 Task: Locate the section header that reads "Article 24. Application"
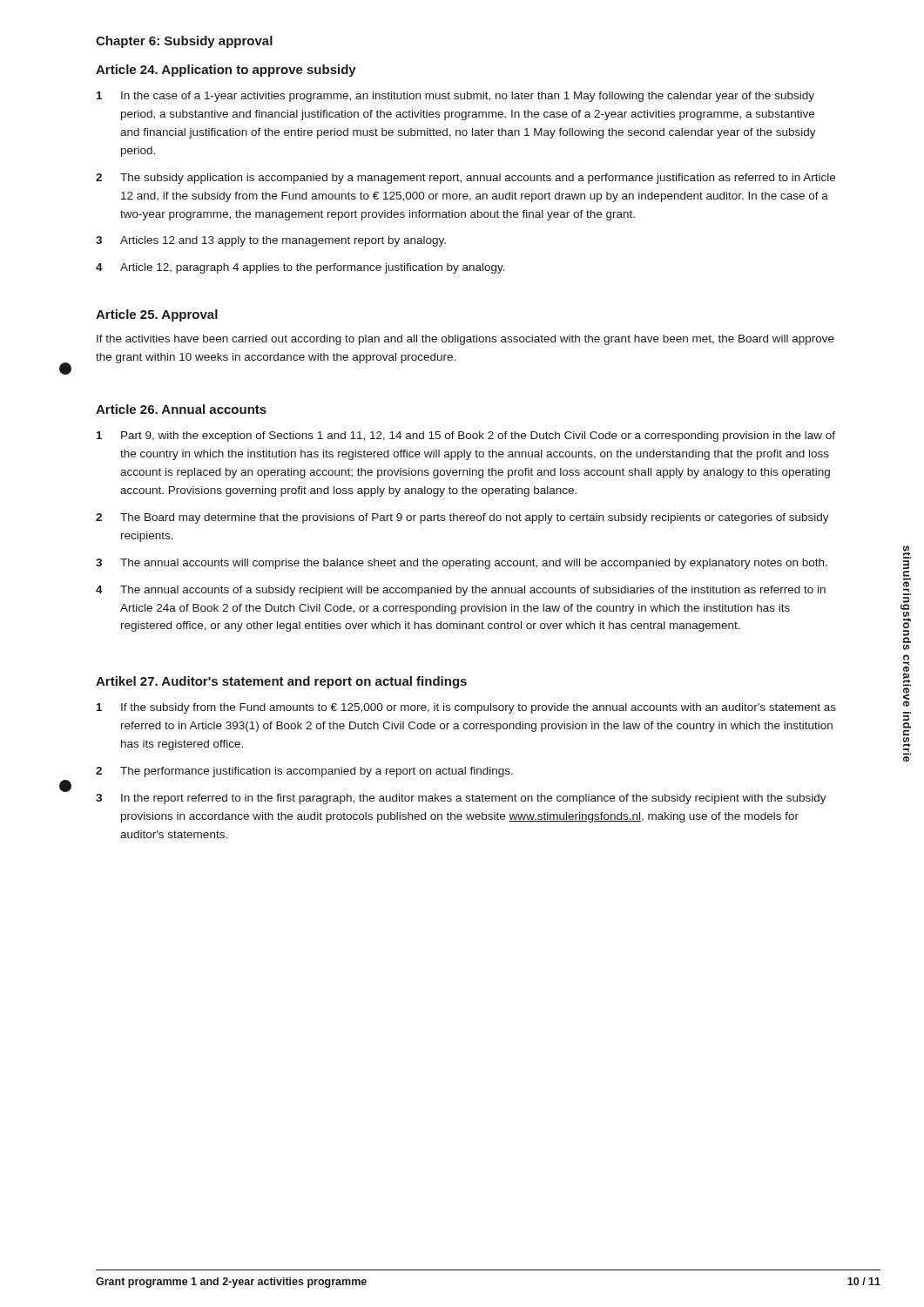(226, 69)
